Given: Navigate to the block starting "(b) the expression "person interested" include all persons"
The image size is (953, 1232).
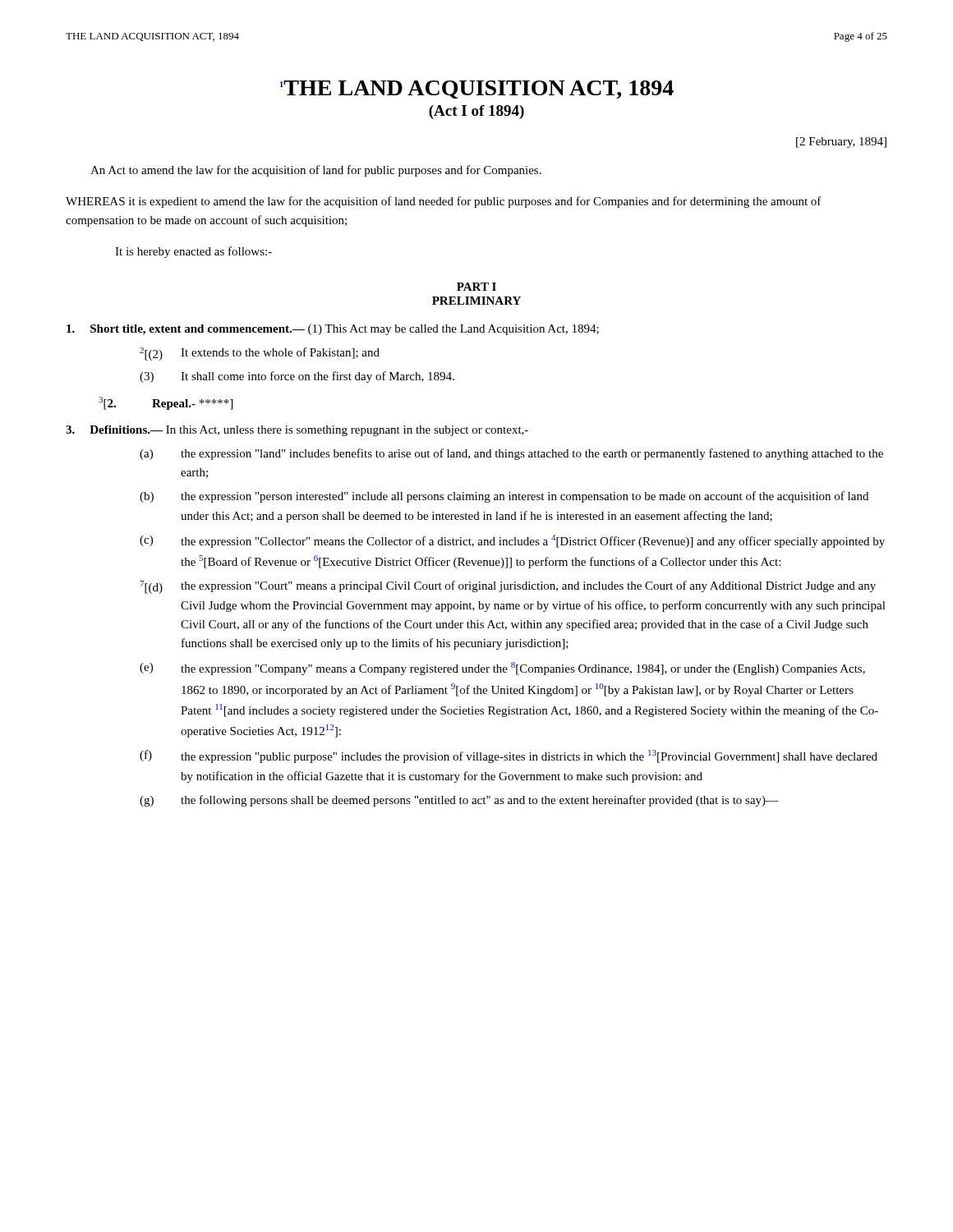Looking at the screenshot, I should tap(513, 506).
